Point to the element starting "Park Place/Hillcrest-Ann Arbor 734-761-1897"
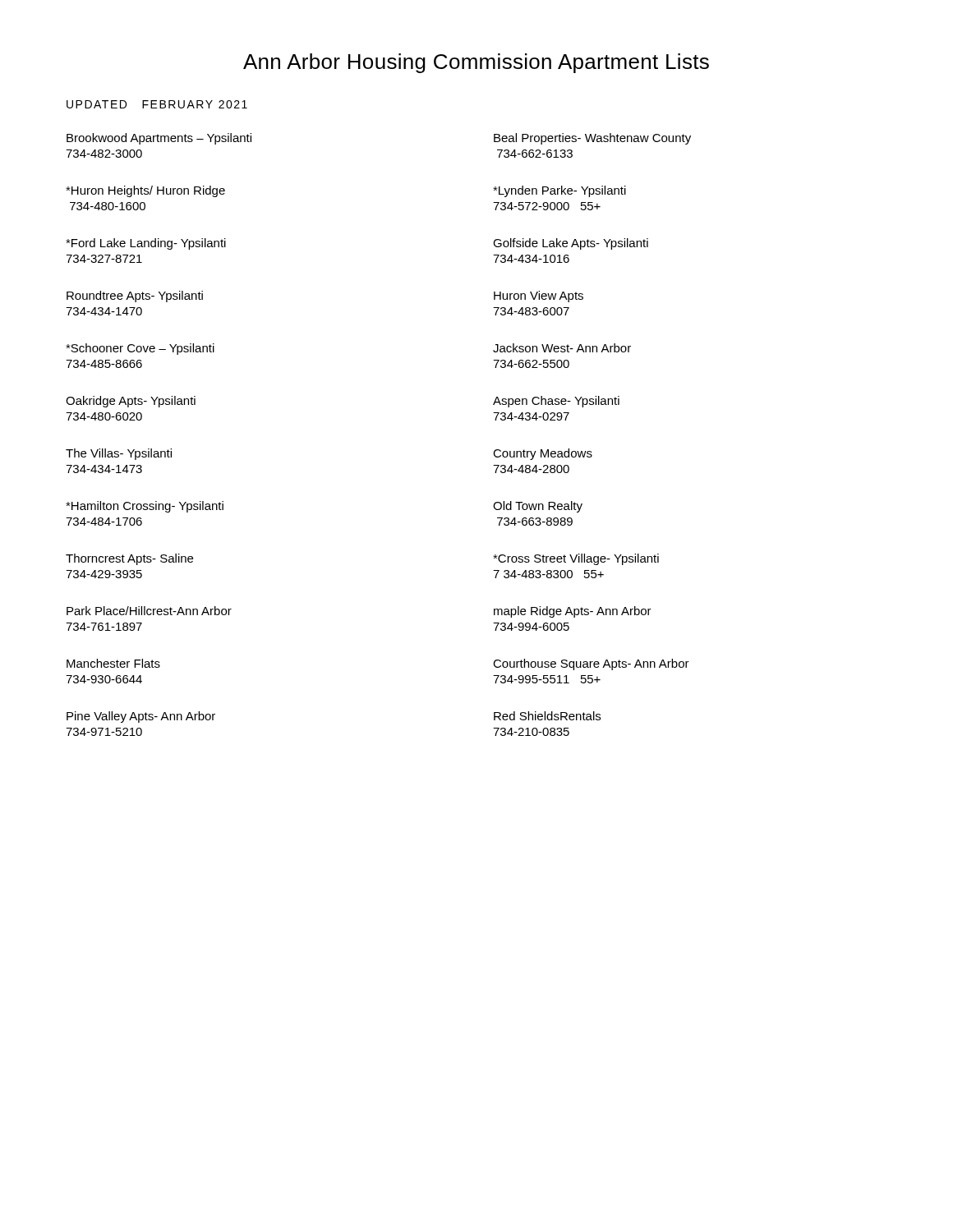The image size is (953, 1232). 149,611
